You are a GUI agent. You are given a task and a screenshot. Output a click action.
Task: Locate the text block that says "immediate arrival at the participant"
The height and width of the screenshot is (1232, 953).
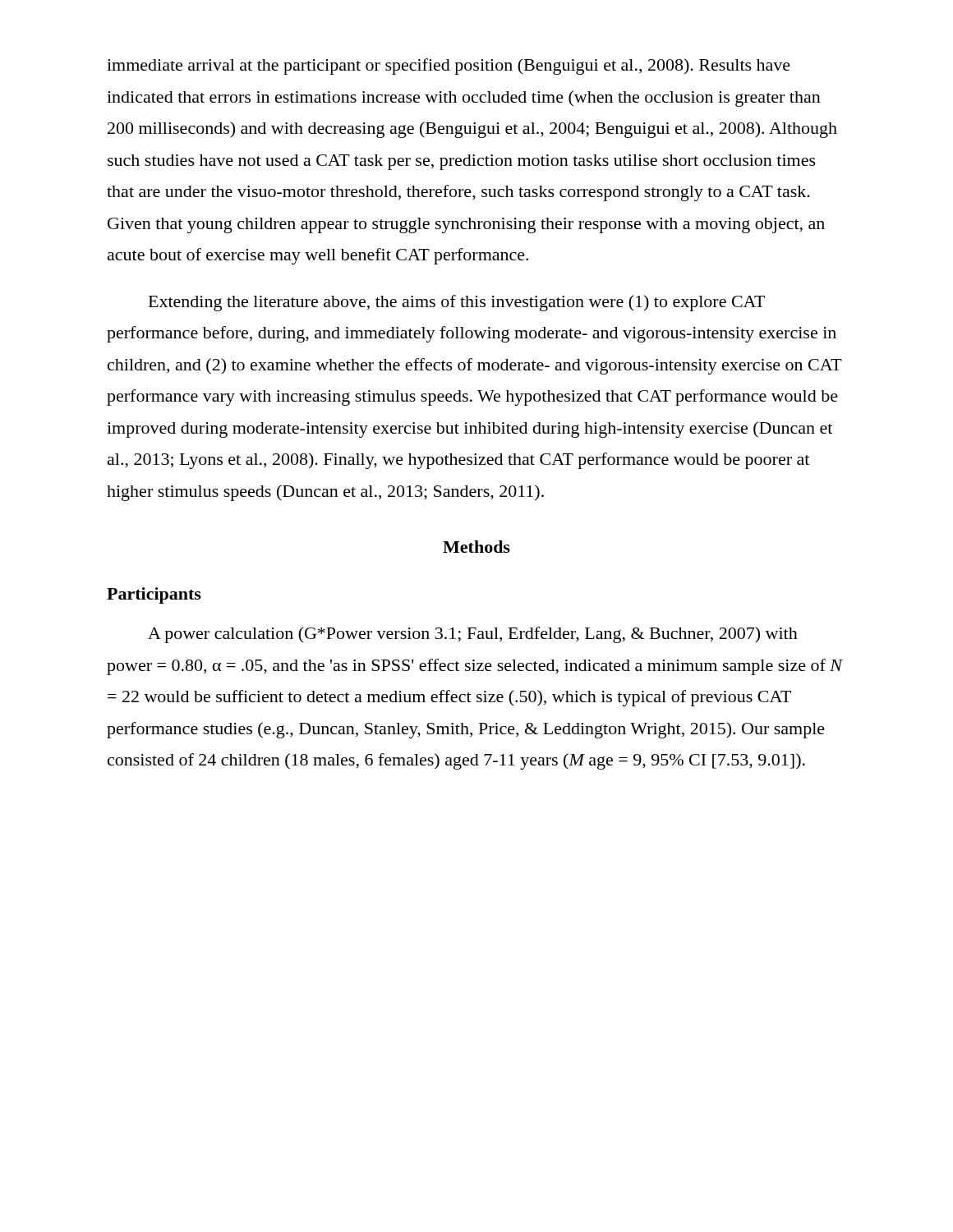[x=476, y=160]
